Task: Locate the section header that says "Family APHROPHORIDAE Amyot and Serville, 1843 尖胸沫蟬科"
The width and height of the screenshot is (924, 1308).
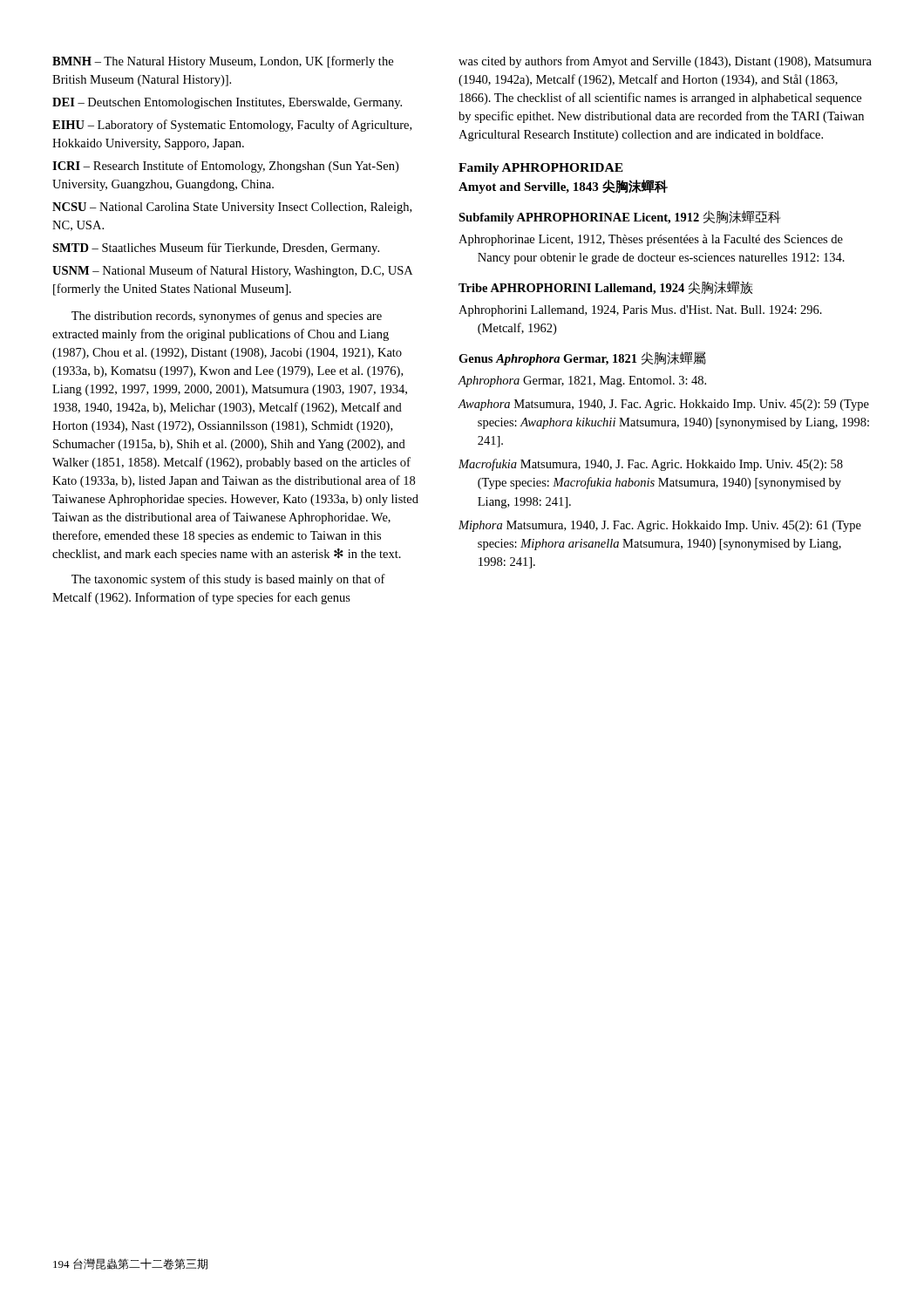Action: click(x=665, y=177)
